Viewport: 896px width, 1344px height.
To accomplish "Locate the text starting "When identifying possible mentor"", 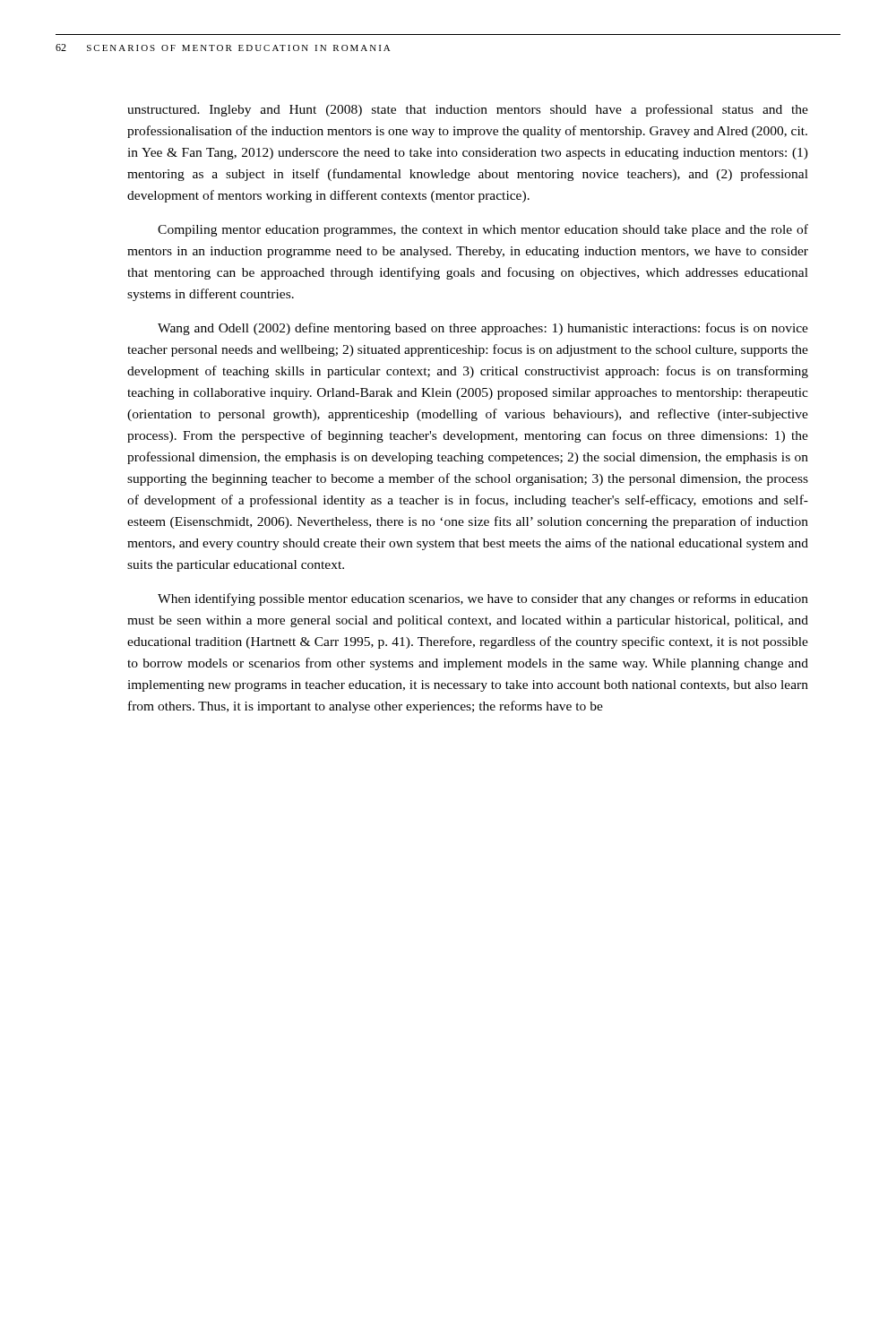I will click(468, 653).
